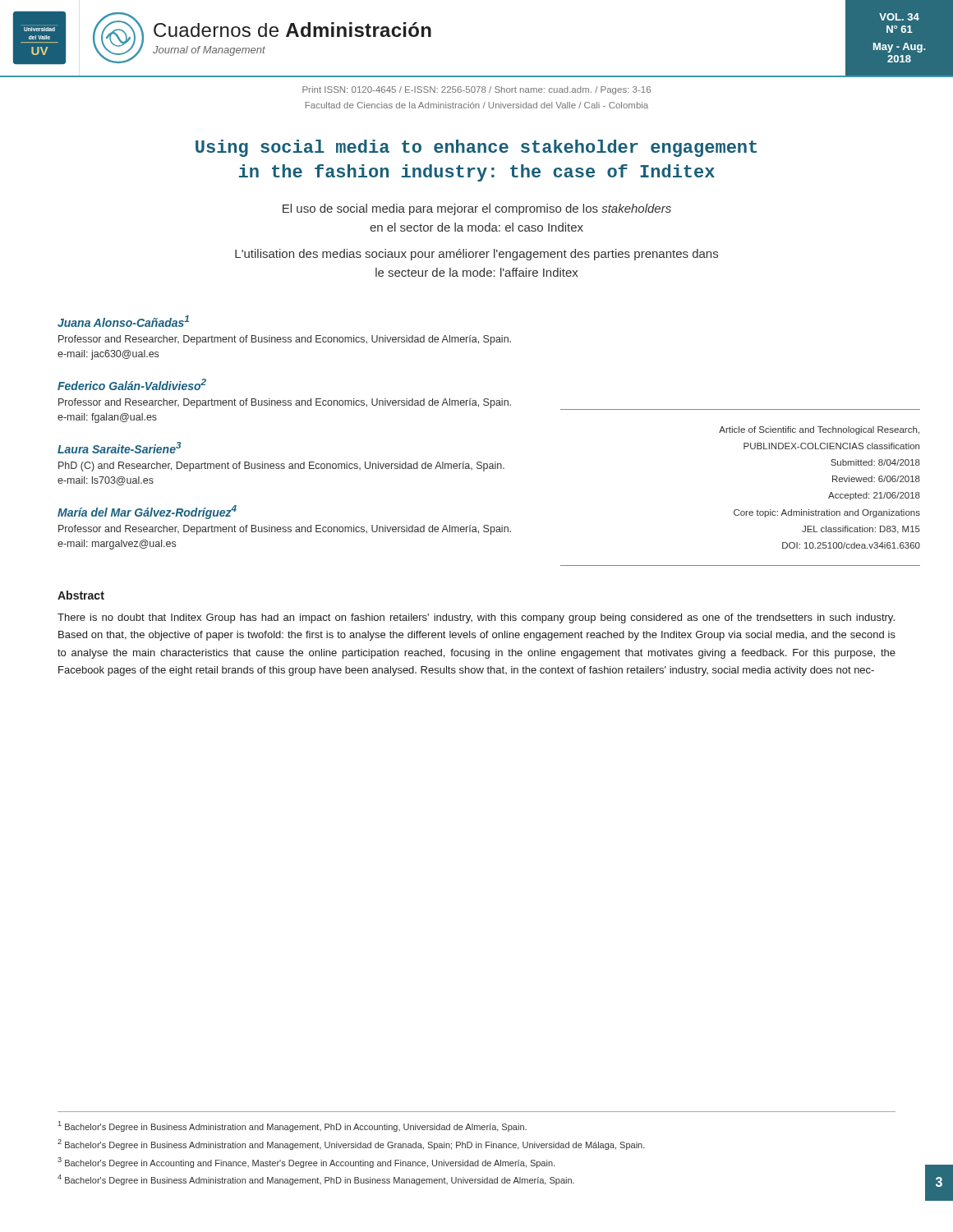953x1232 pixels.
Task: Select the text block with the text "María del Mar Gálvez-Rodríguez4 Professor and Researcher,"
Action: click(300, 527)
